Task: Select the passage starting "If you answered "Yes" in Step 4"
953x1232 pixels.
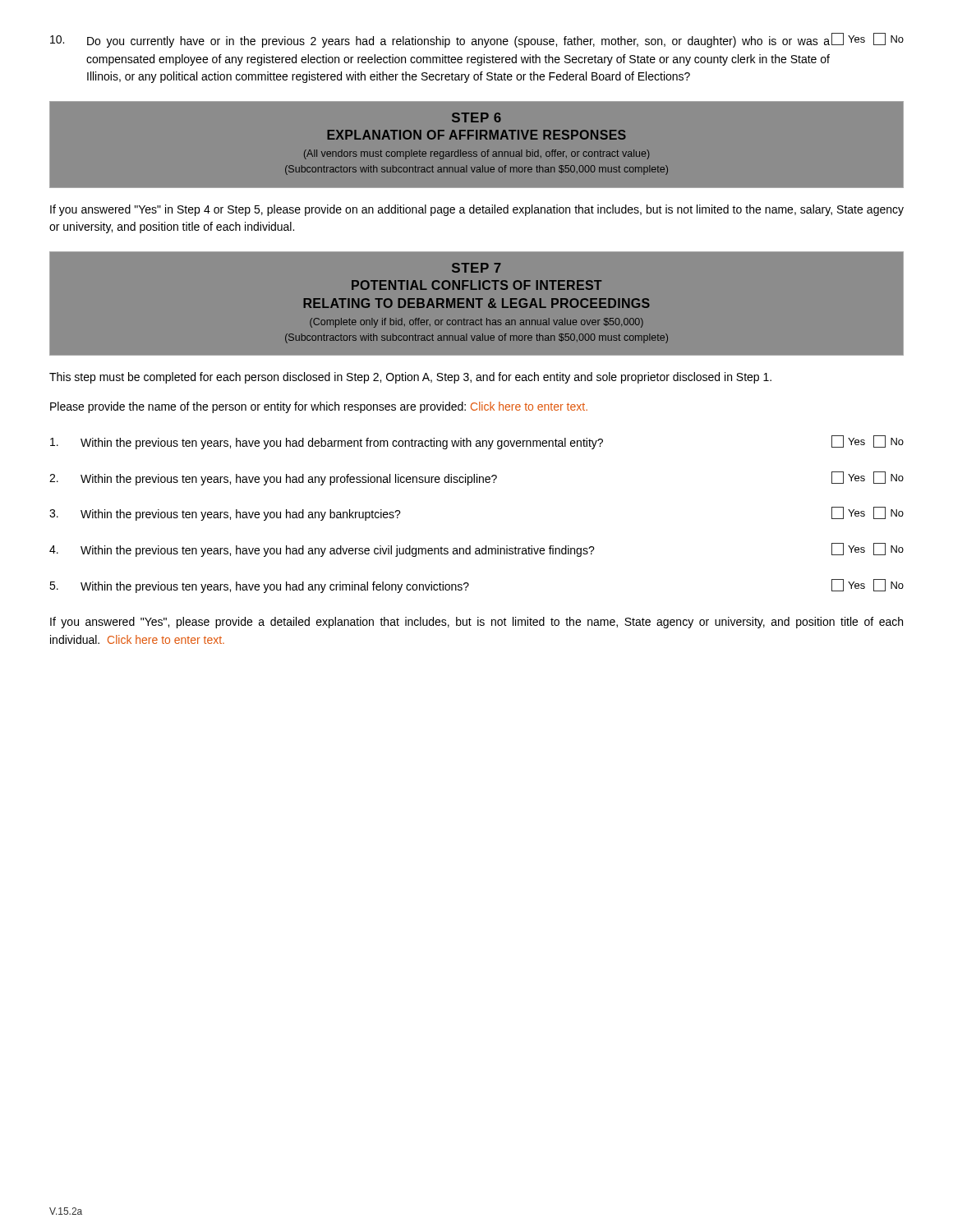Action: coord(476,218)
